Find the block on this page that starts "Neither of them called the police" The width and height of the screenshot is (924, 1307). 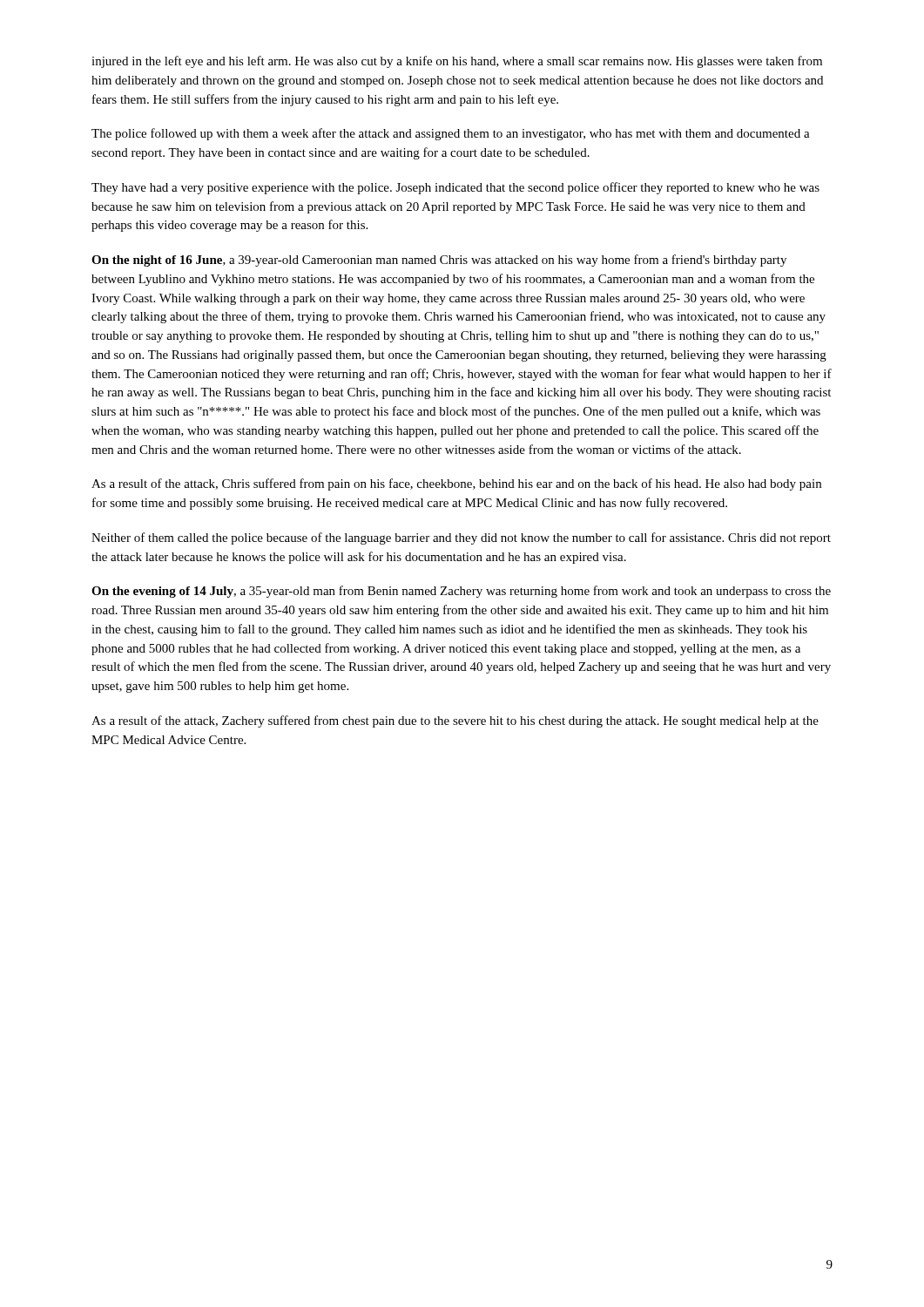point(461,547)
